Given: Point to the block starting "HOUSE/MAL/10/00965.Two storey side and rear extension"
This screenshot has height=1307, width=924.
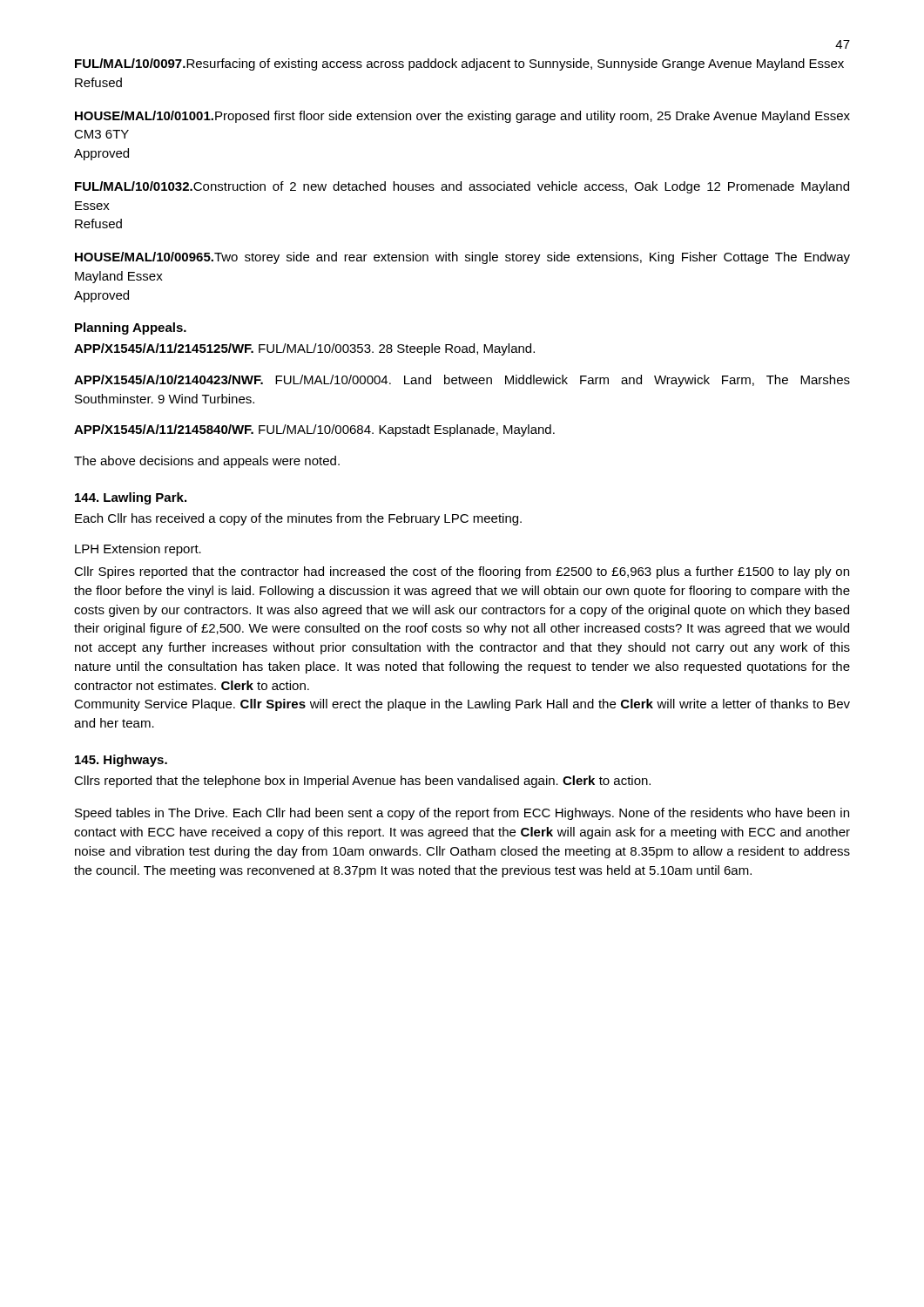Looking at the screenshot, I should point(462,258).
